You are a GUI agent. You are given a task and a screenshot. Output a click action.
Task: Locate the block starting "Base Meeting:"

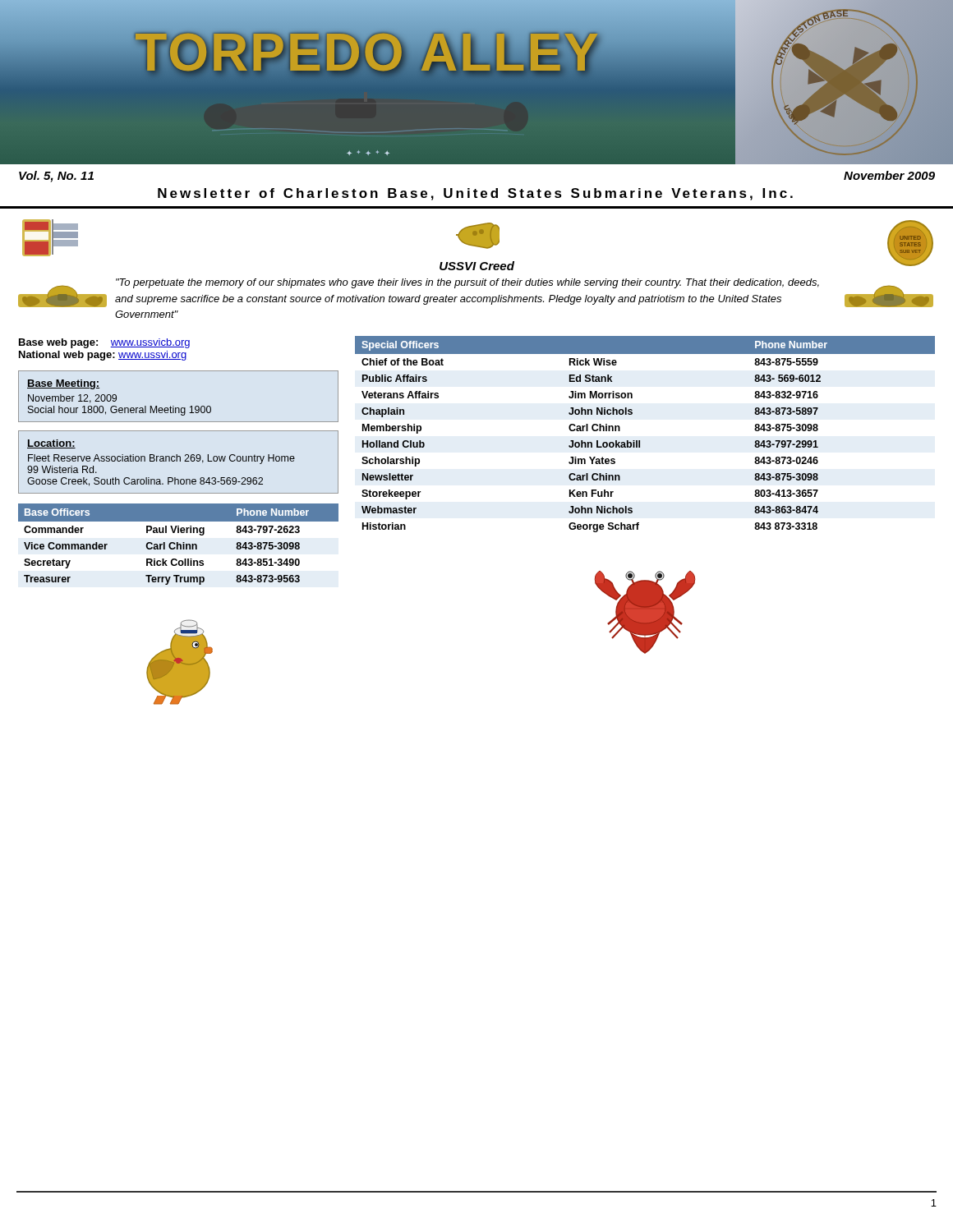tap(63, 383)
